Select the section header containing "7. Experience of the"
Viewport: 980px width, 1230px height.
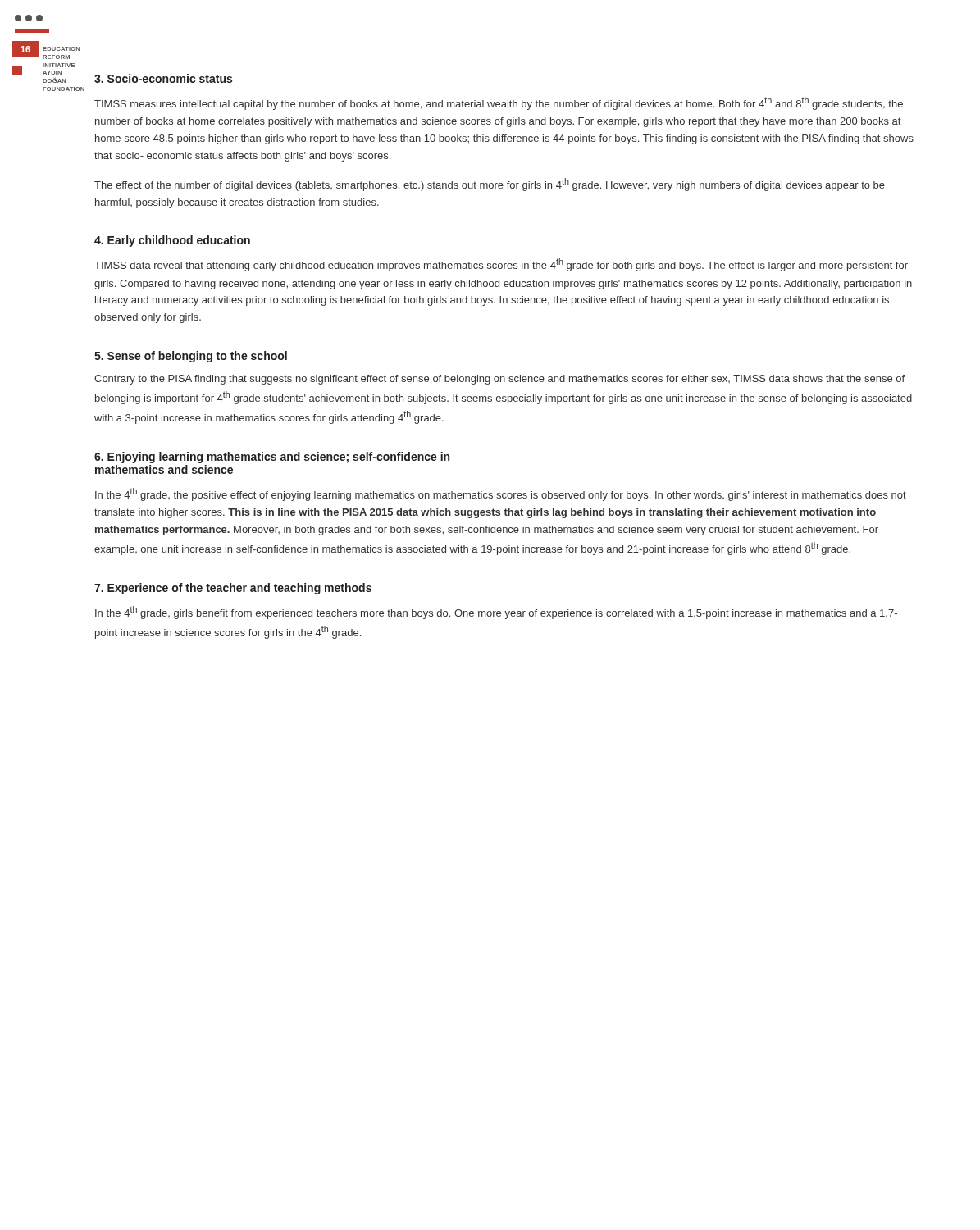(x=233, y=588)
